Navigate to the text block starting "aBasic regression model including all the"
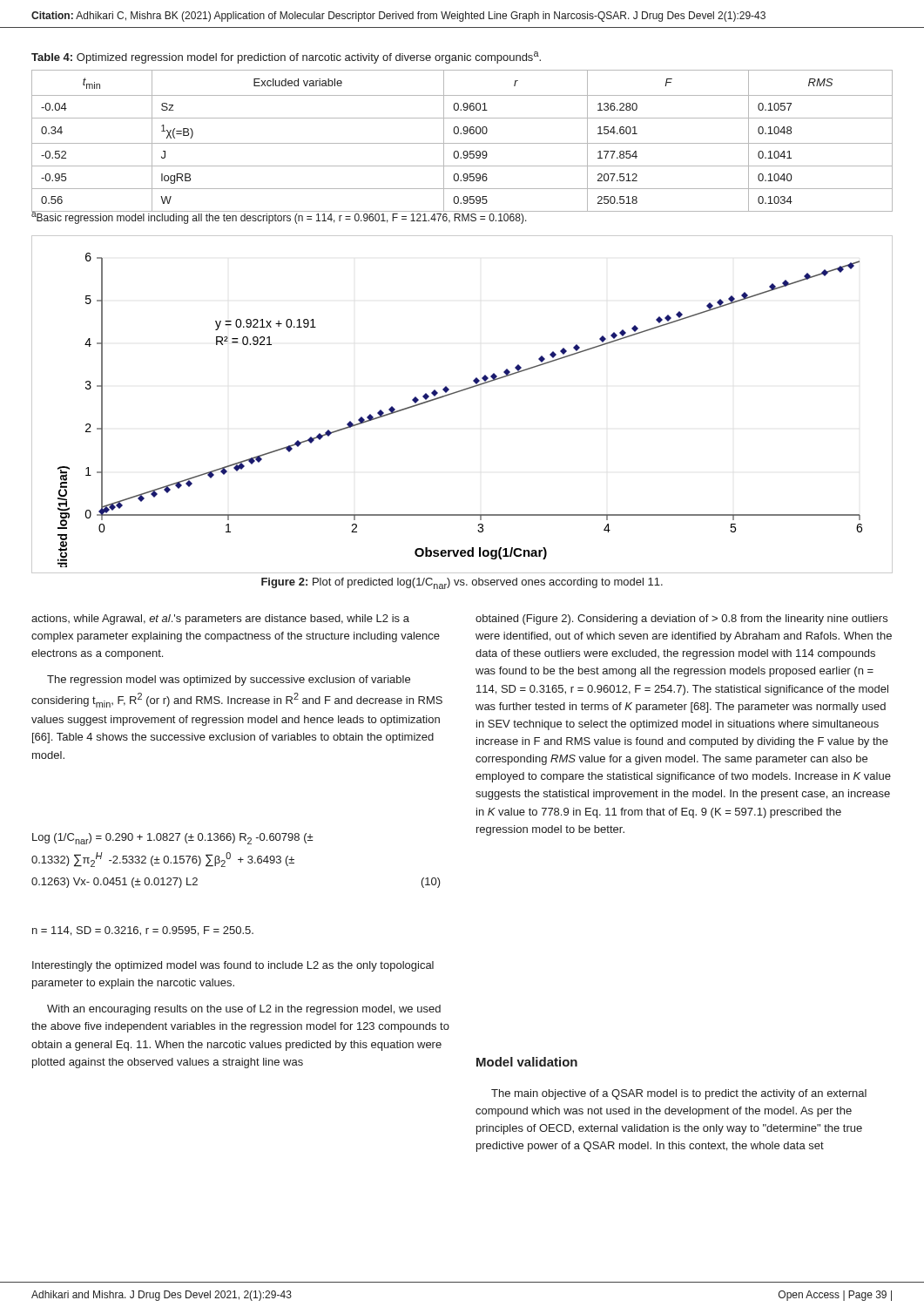924x1307 pixels. coord(279,217)
